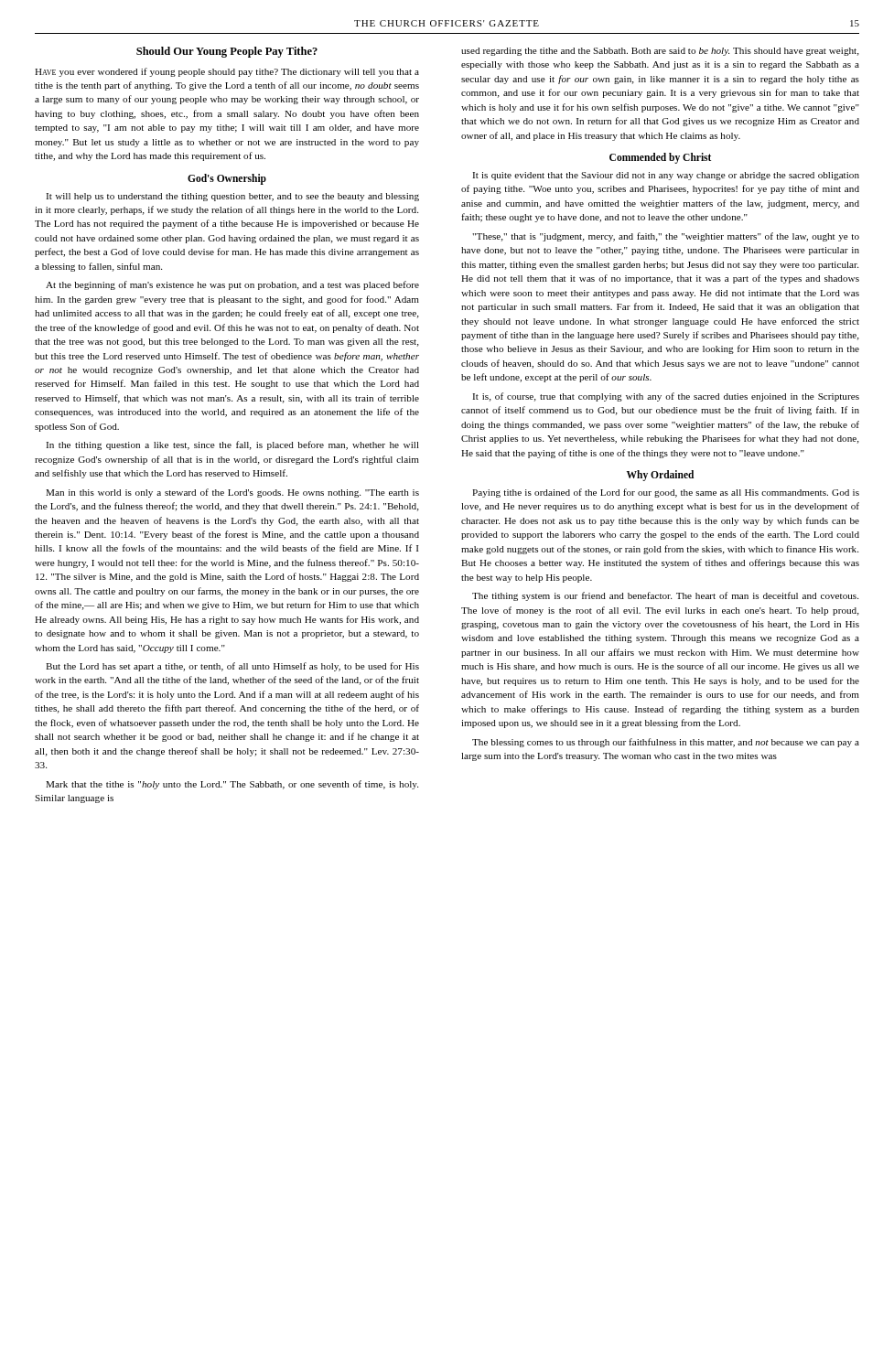Locate the block starting "The tithing system is our"
This screenshot has width=894, height=1372.
(x=660, y=660)
